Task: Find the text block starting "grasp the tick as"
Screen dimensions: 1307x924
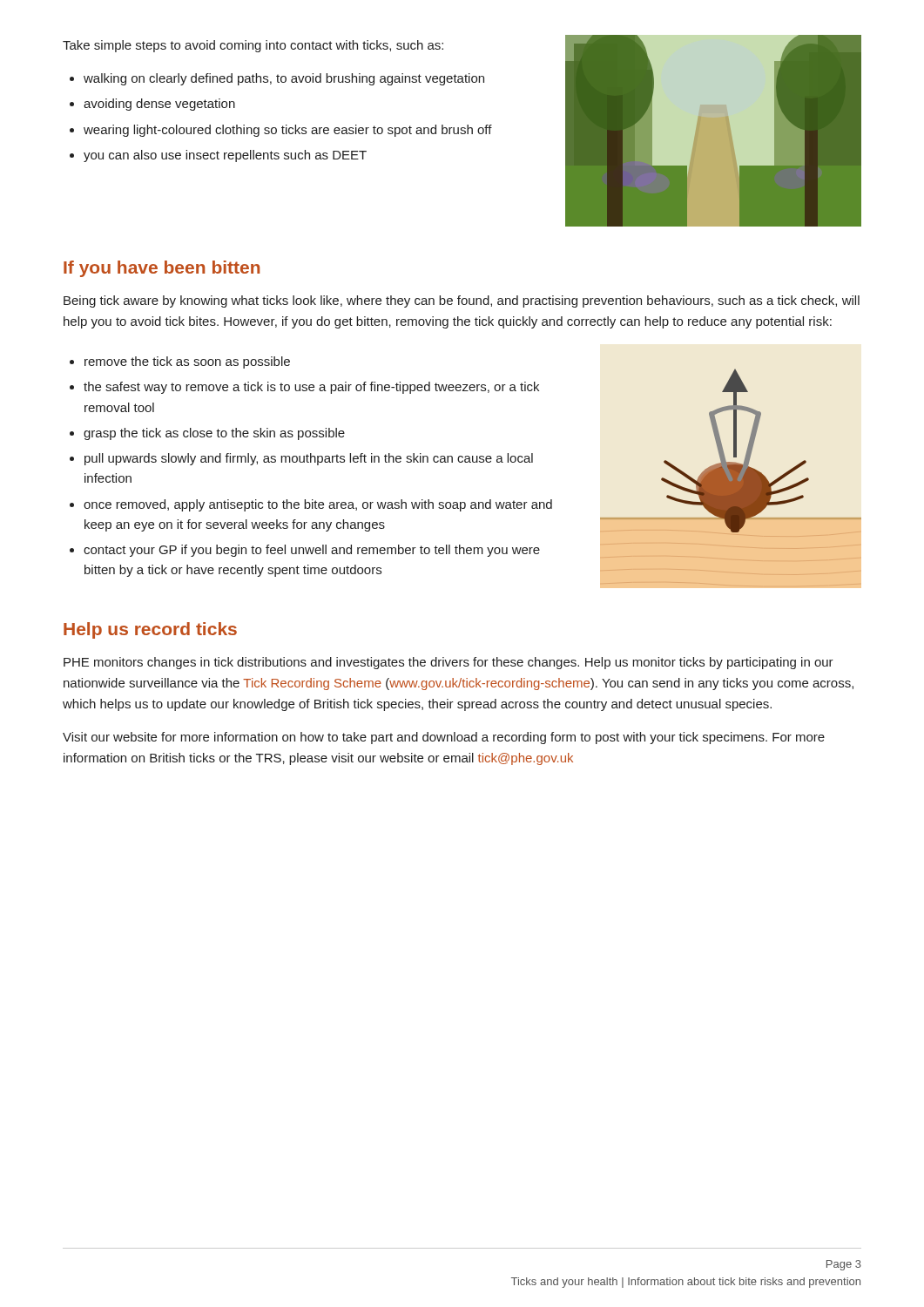Action: point(214,432)
